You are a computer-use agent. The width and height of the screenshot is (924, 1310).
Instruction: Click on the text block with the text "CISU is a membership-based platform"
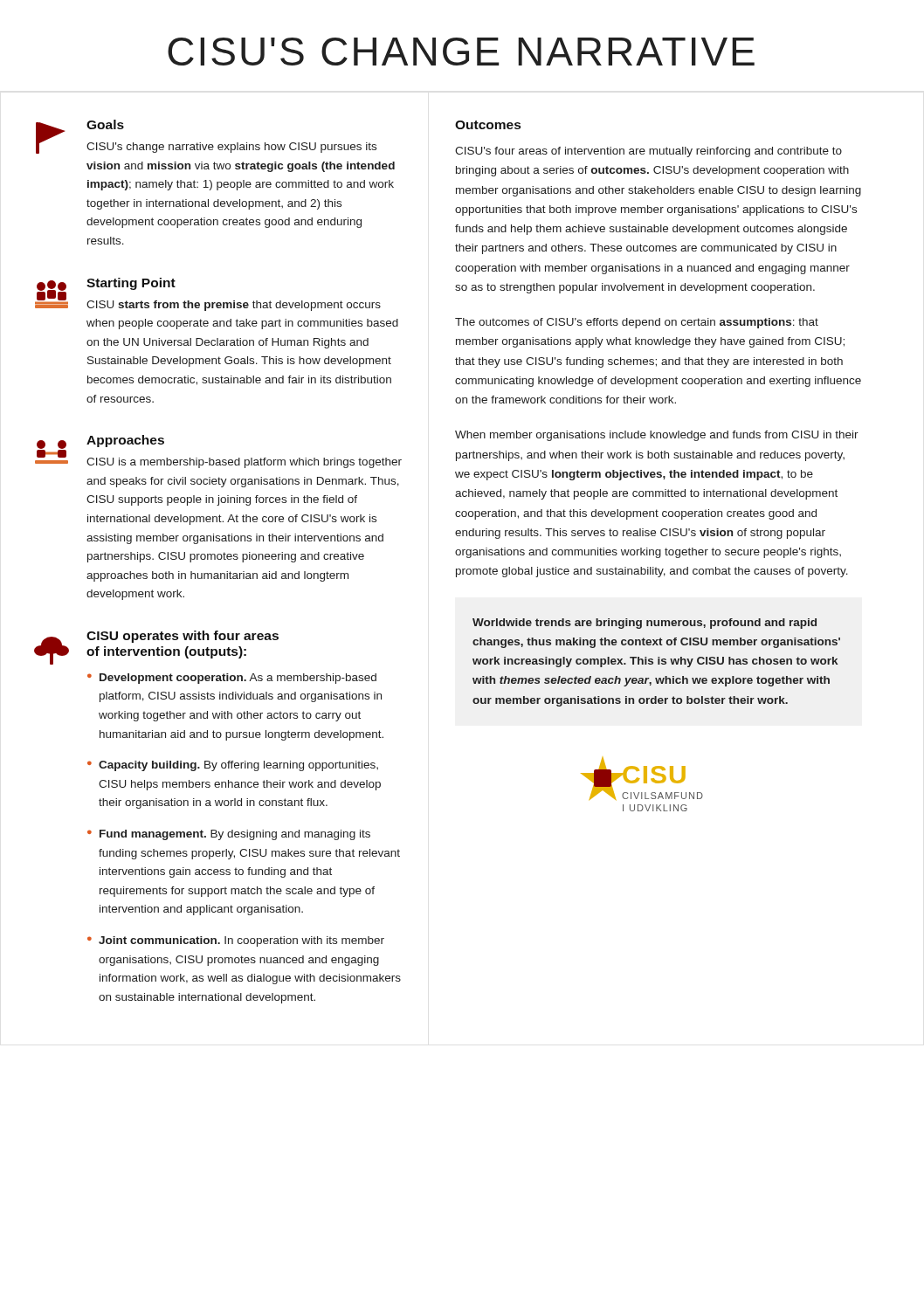coord(244,528)
